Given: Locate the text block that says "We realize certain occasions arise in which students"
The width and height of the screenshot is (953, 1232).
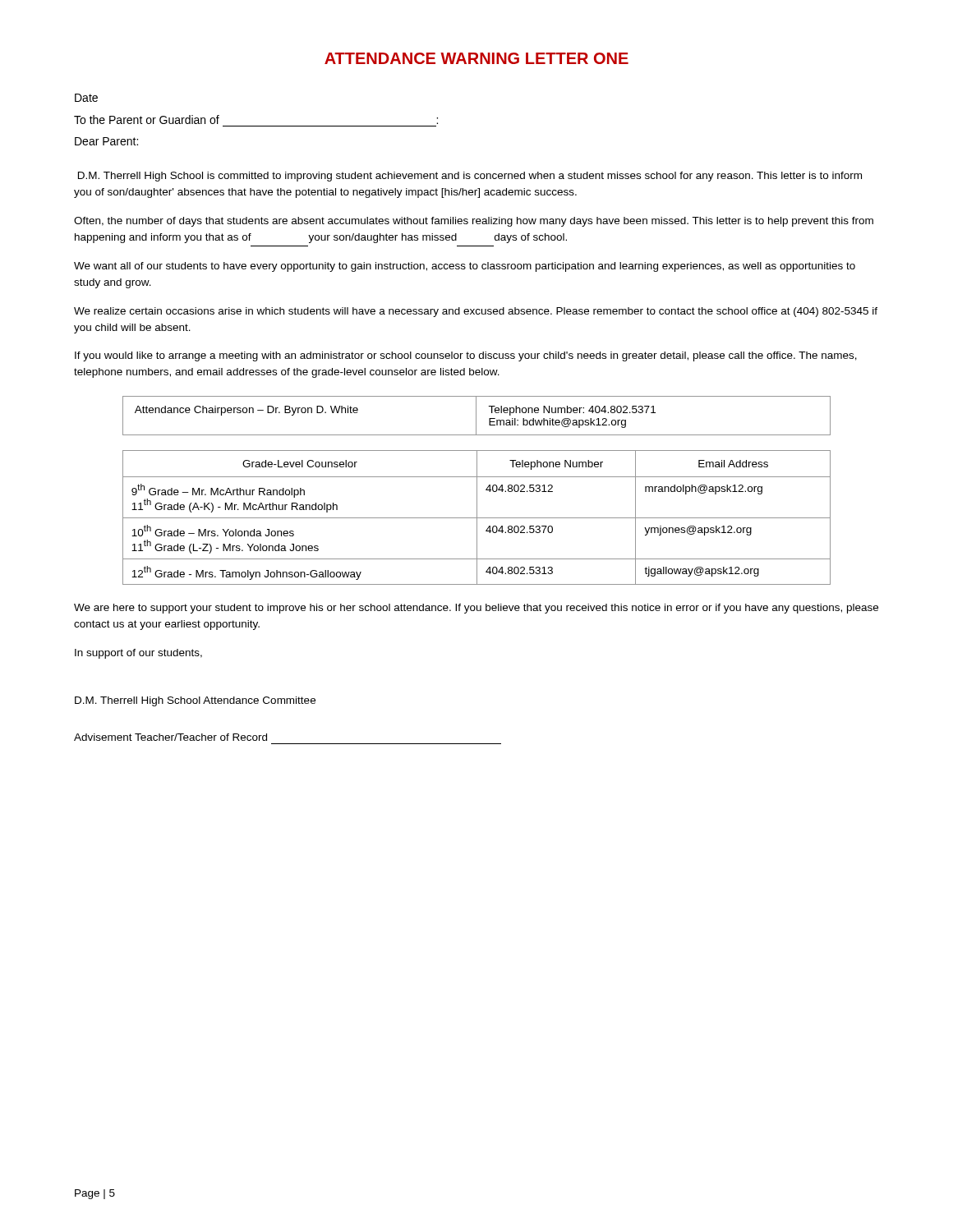Looking at the screenshot, I should [476, 319].
